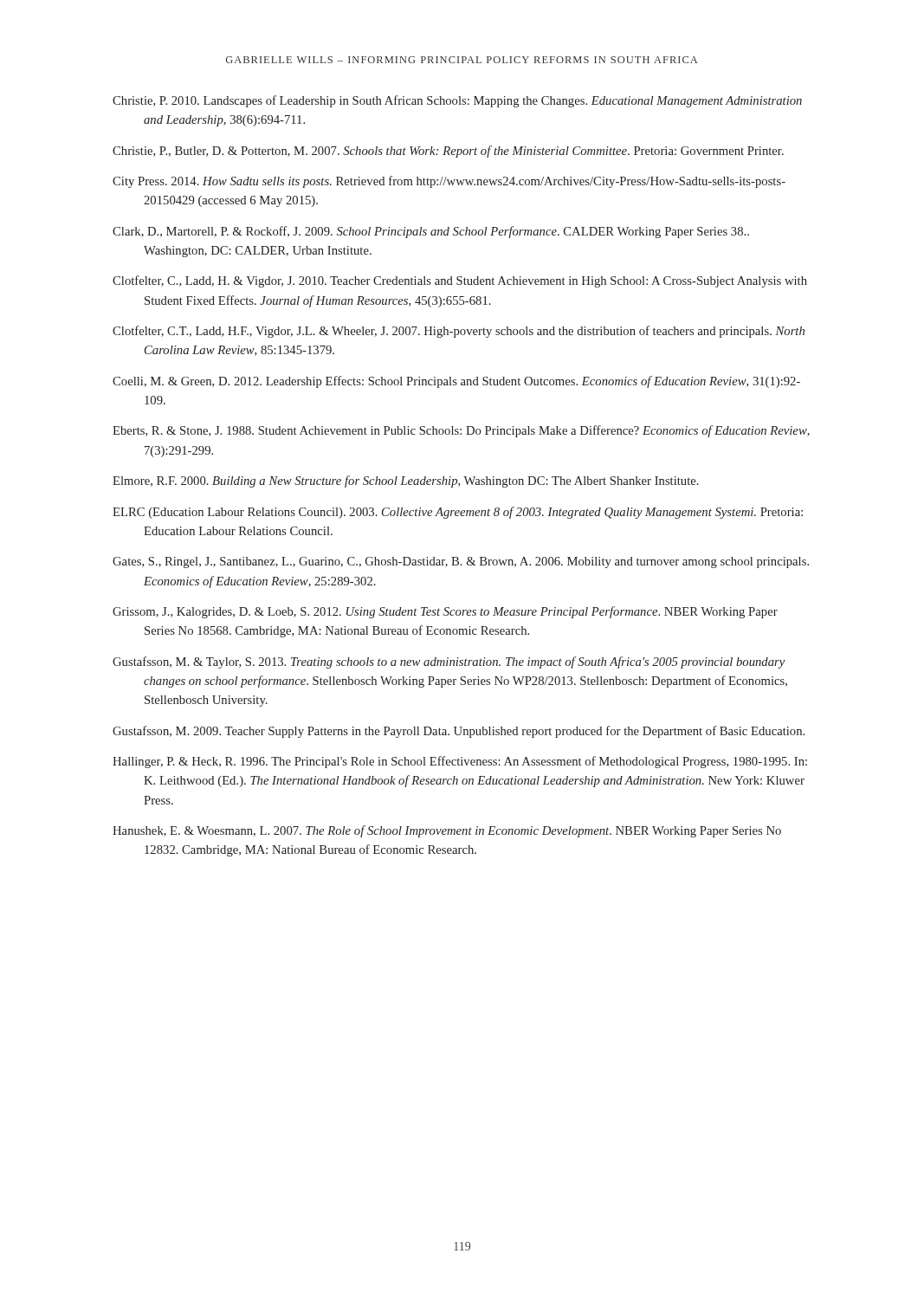Where is the passage that starts "Christie, P. 2010. Landscapes"?

pyautogui.click(x=457, y=110)
